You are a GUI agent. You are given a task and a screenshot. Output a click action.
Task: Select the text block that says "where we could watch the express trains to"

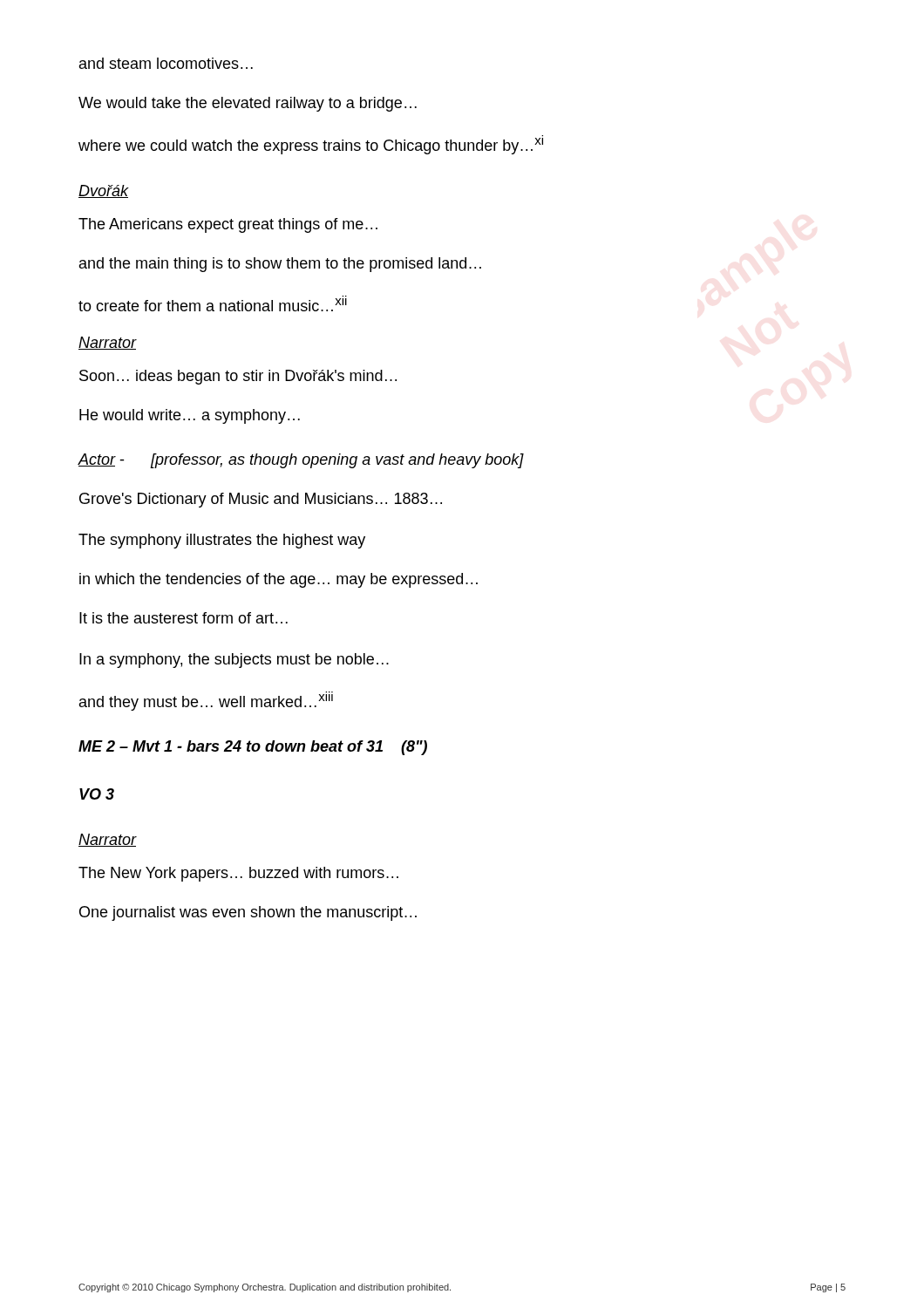click(311, 143)
